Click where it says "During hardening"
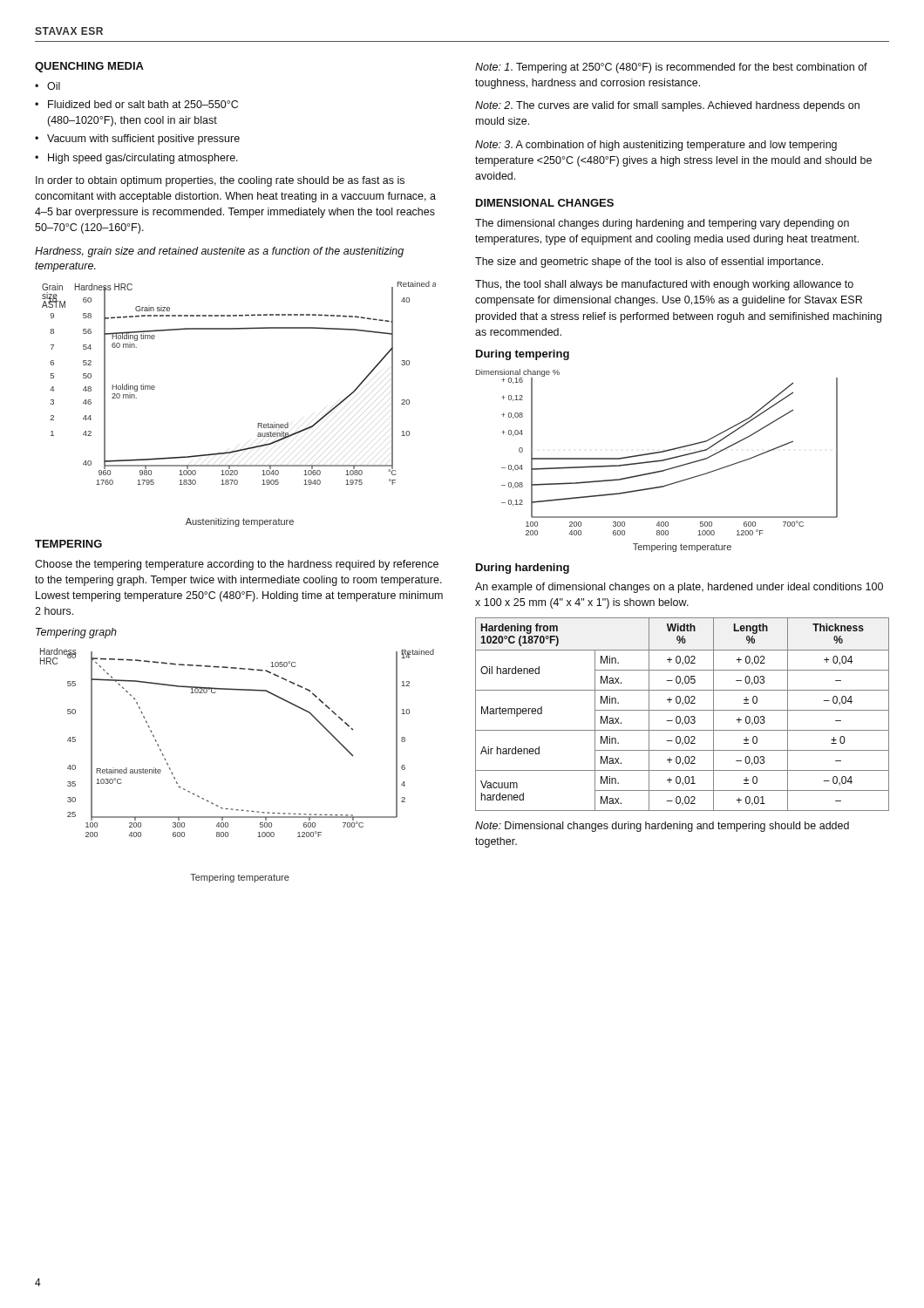The width and height of the screenshot is (924, 1308). coord(522,567)
